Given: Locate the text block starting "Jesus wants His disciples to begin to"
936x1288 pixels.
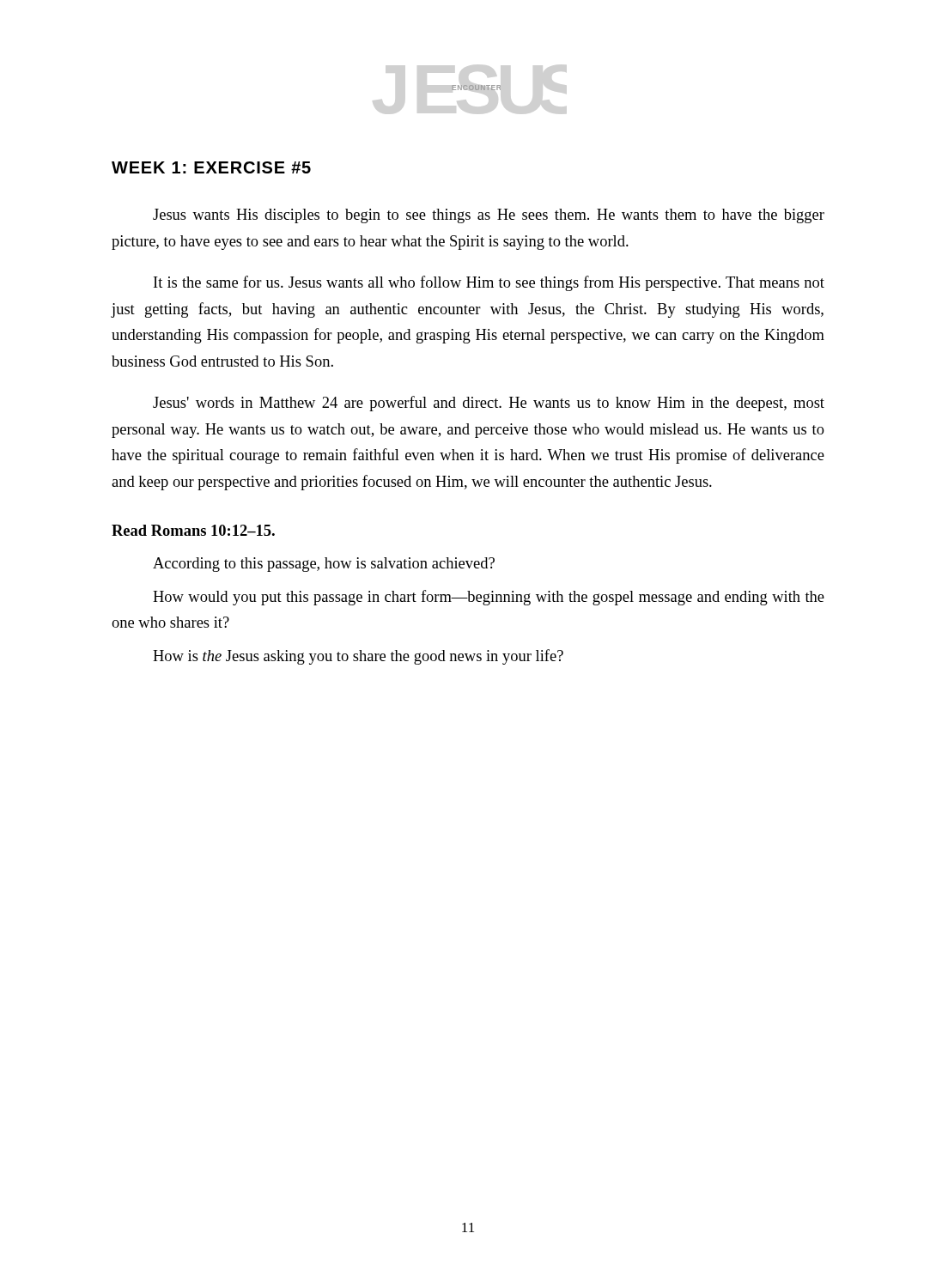Looking at the screenshot, I should pyautogui.click(x=468, y=228).
